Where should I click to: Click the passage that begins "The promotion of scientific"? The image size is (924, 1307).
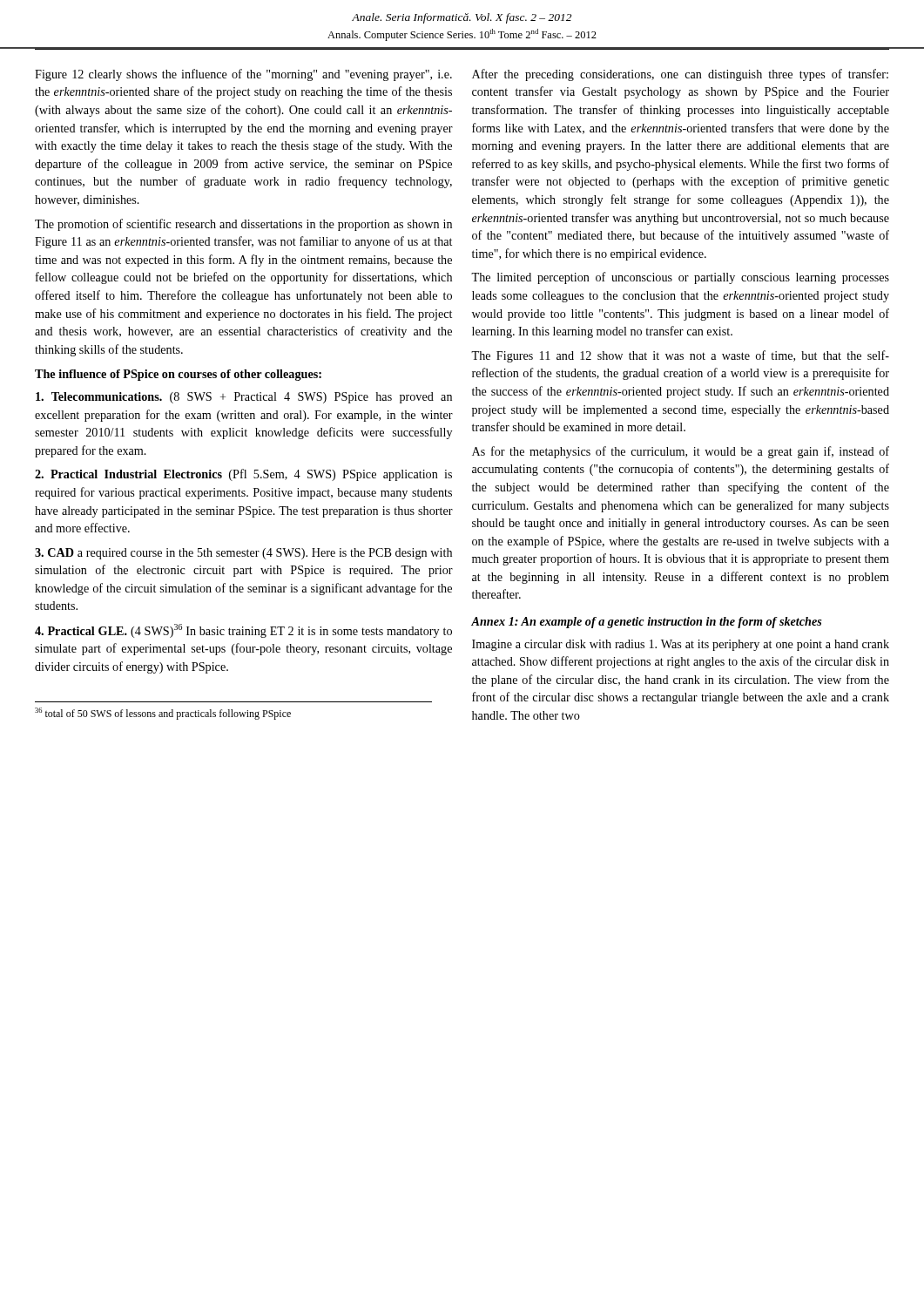[x=244, y=287]
